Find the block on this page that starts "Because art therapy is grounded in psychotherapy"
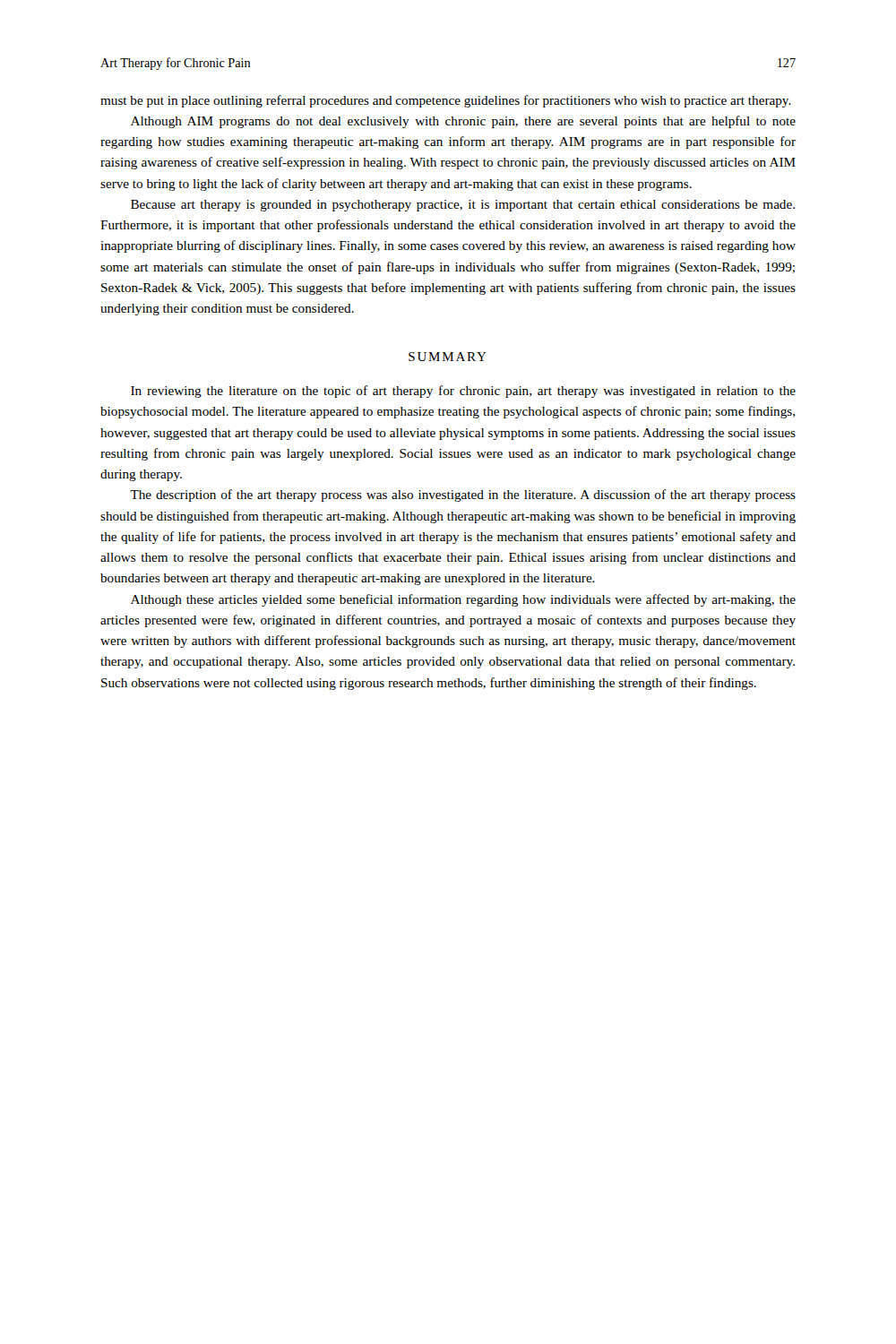 point(448,256)
